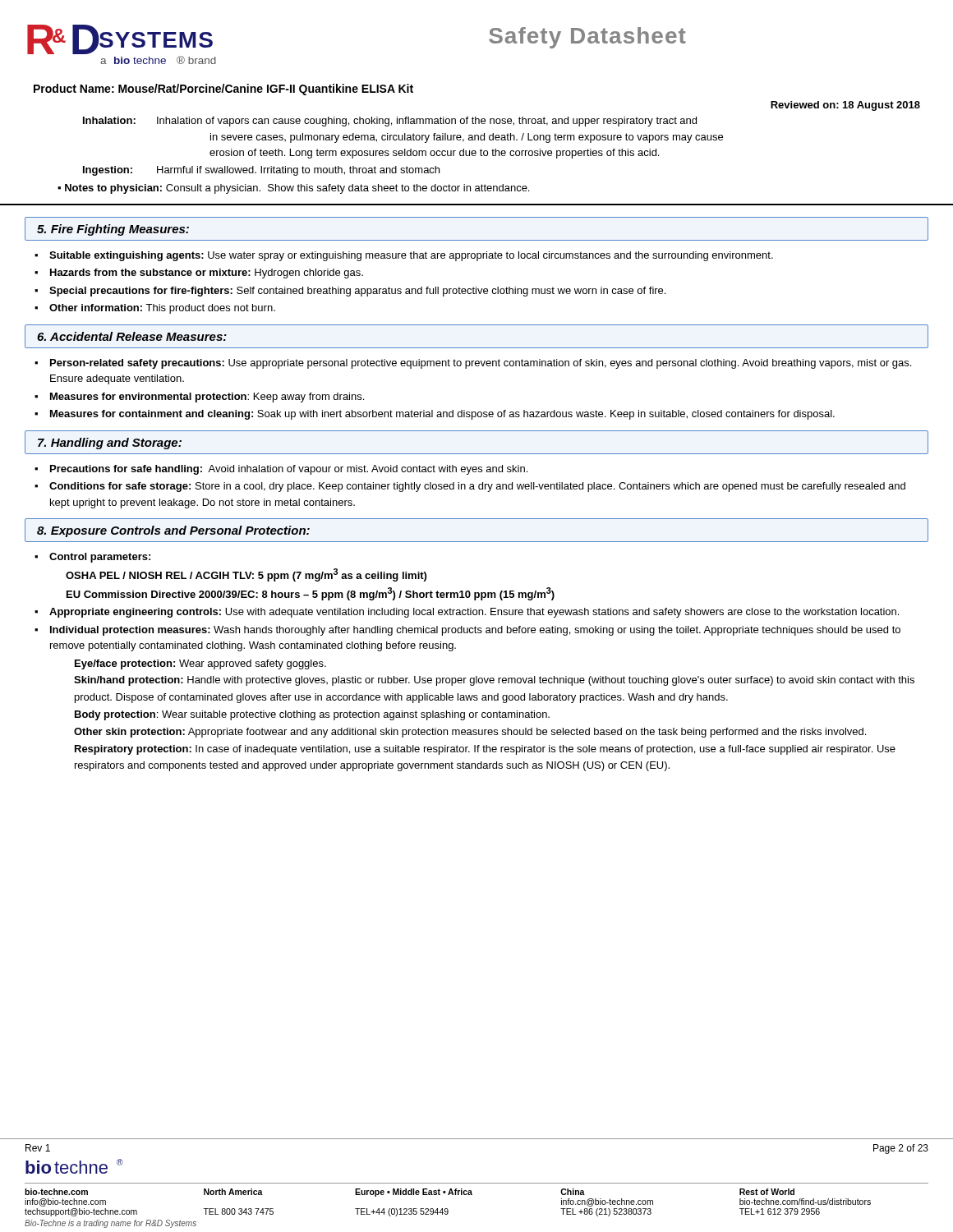Image resolution: width=953 pixels, height=1232 pixels.
Task: Find the text block containing "Inhalation: Inhalation of vapors can cause"
Action: (476, 145)
